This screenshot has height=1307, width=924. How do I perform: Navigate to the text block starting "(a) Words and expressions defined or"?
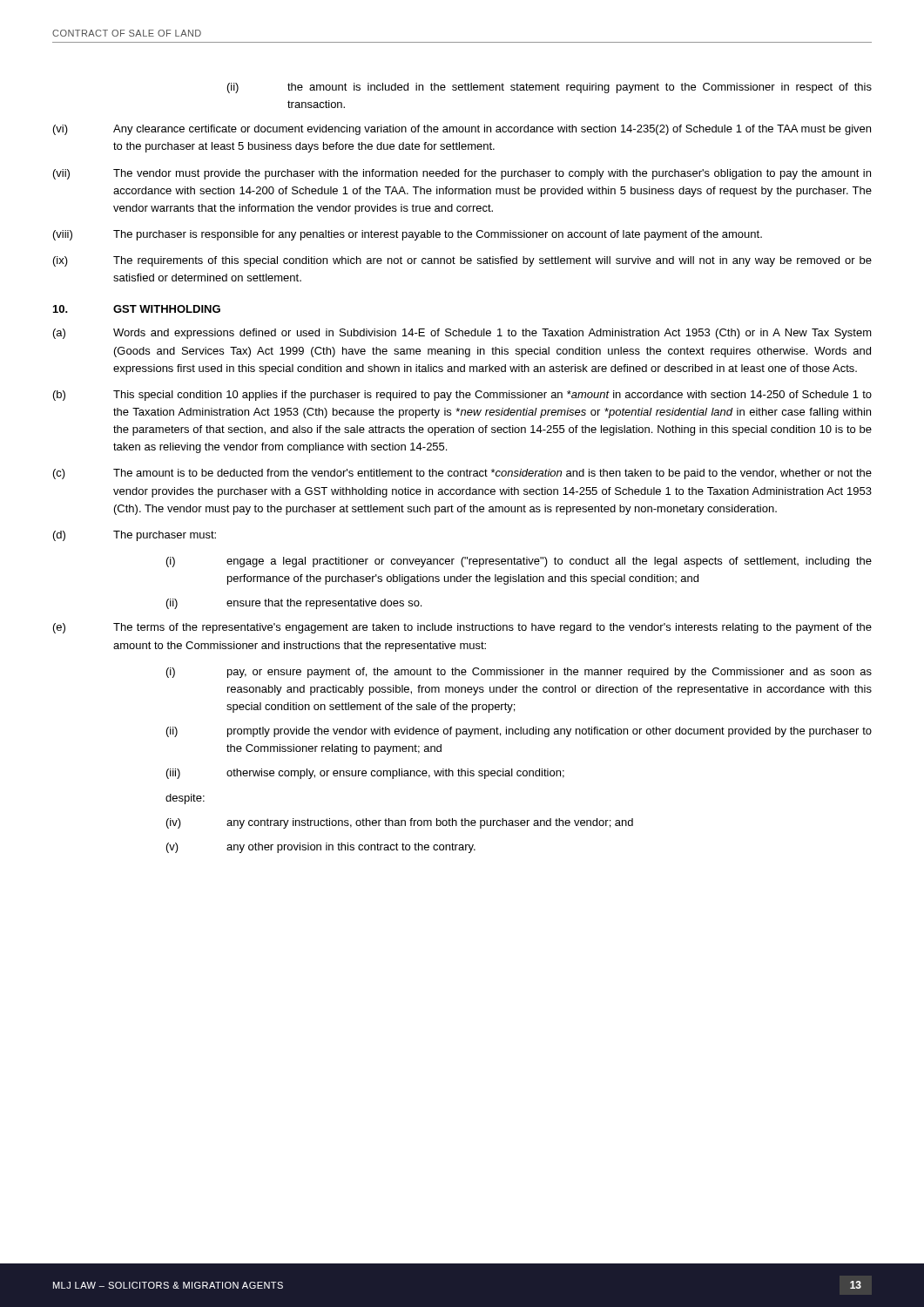(462, 351)
